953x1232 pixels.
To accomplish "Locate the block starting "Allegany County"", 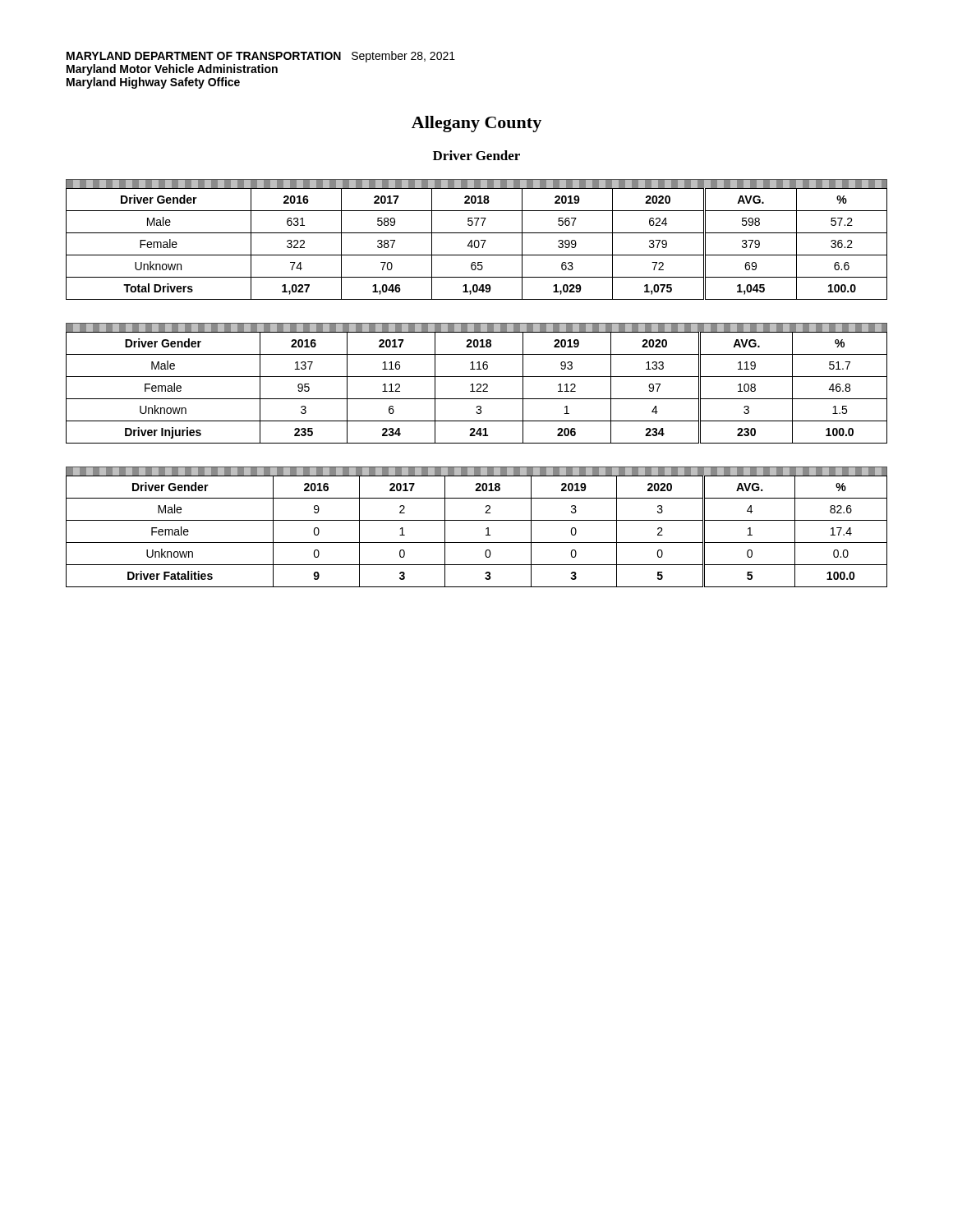I will pos(476,122).
